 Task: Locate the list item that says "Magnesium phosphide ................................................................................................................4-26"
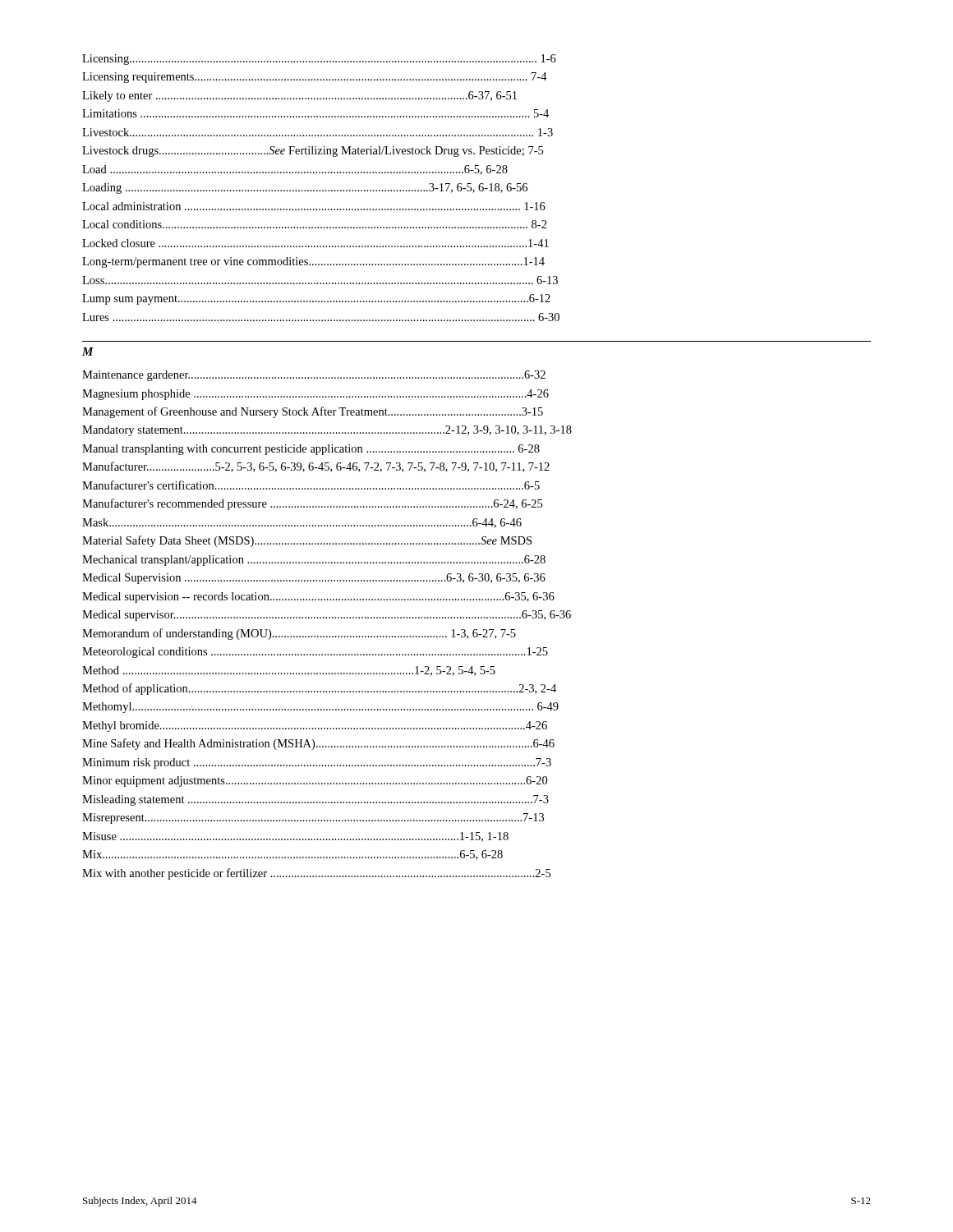pyautogui.click(x=315, y=393)
